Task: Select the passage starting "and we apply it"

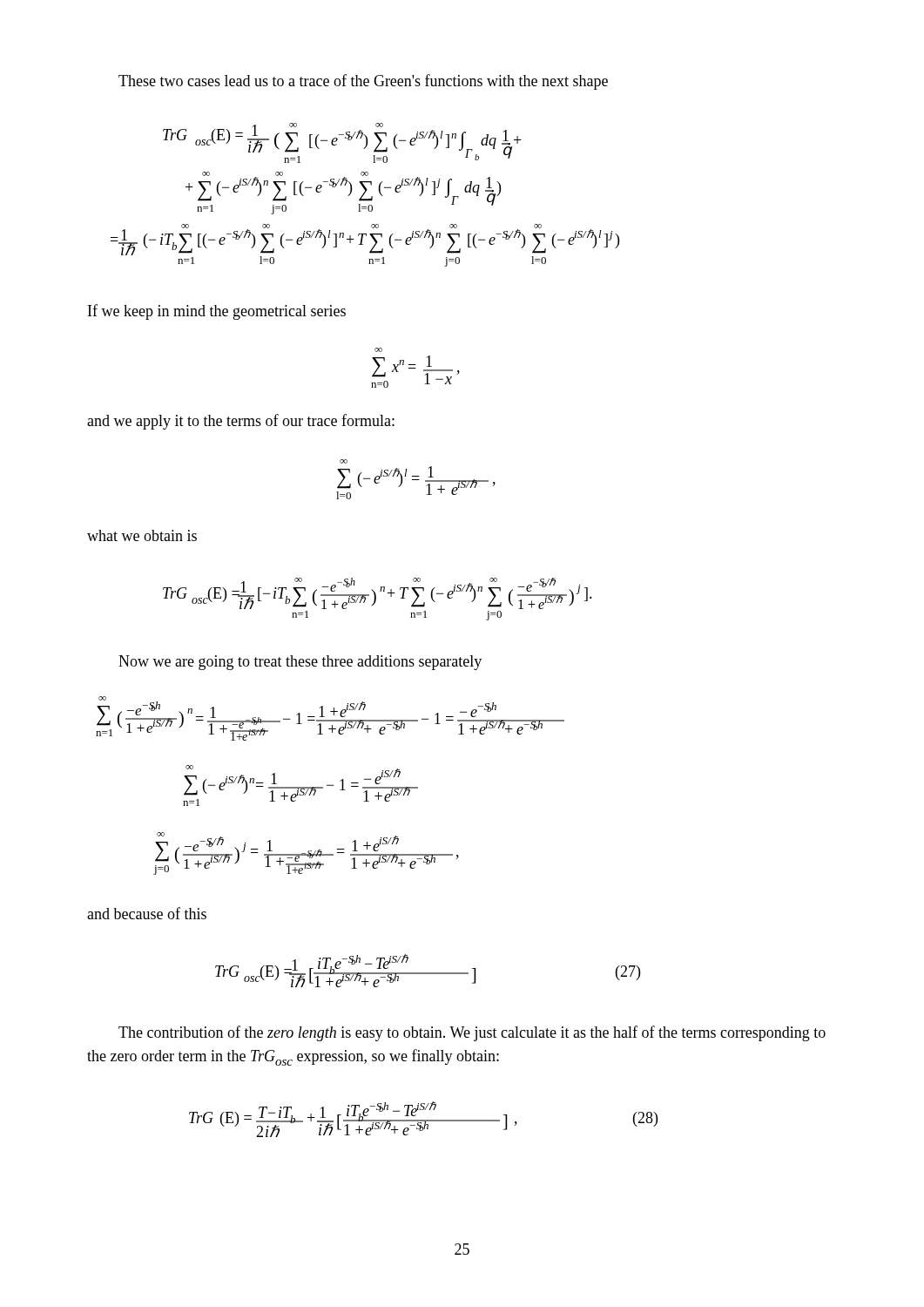Action: (x=241, y=422)
